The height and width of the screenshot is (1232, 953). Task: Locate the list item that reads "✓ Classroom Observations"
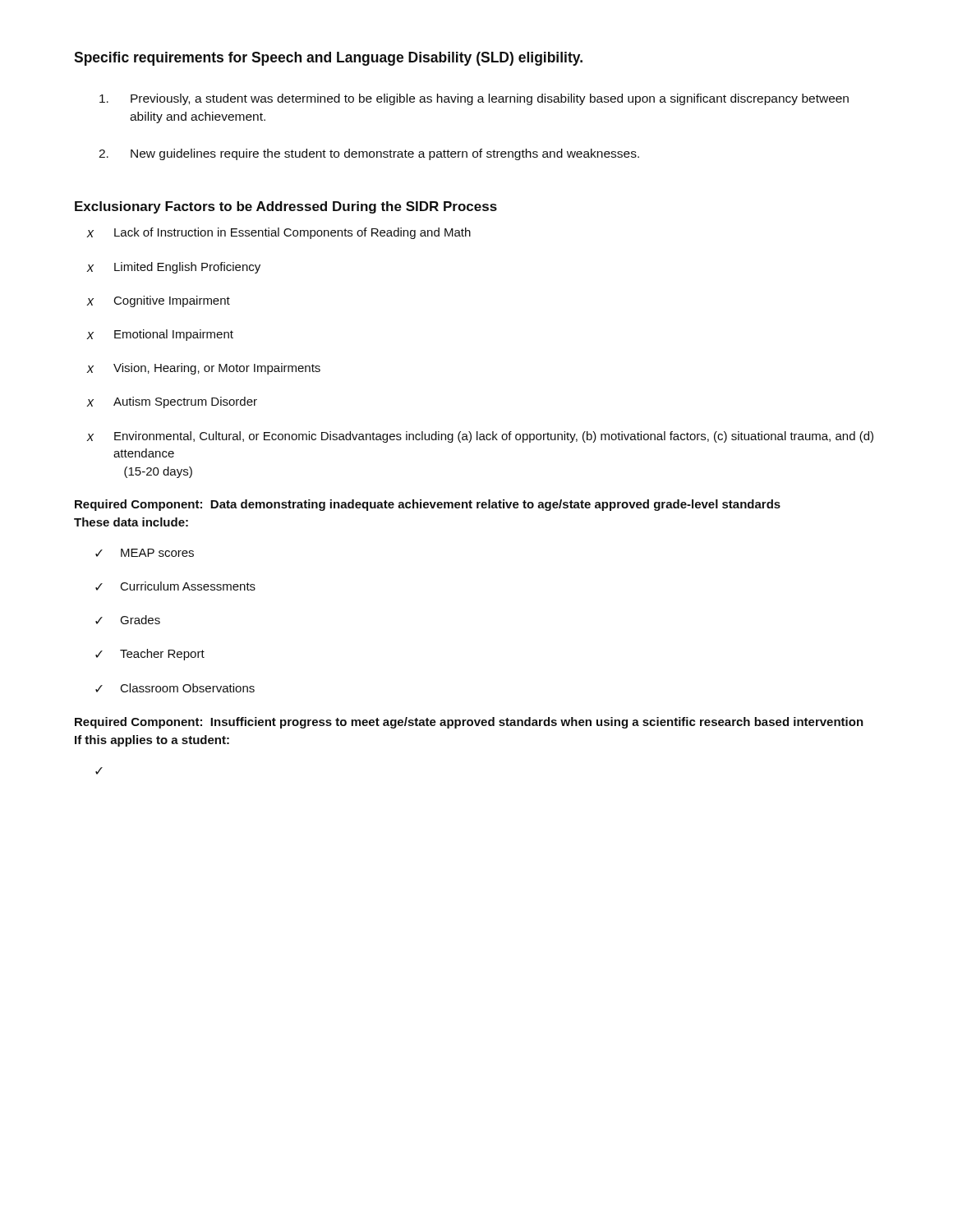pos(175,688)
